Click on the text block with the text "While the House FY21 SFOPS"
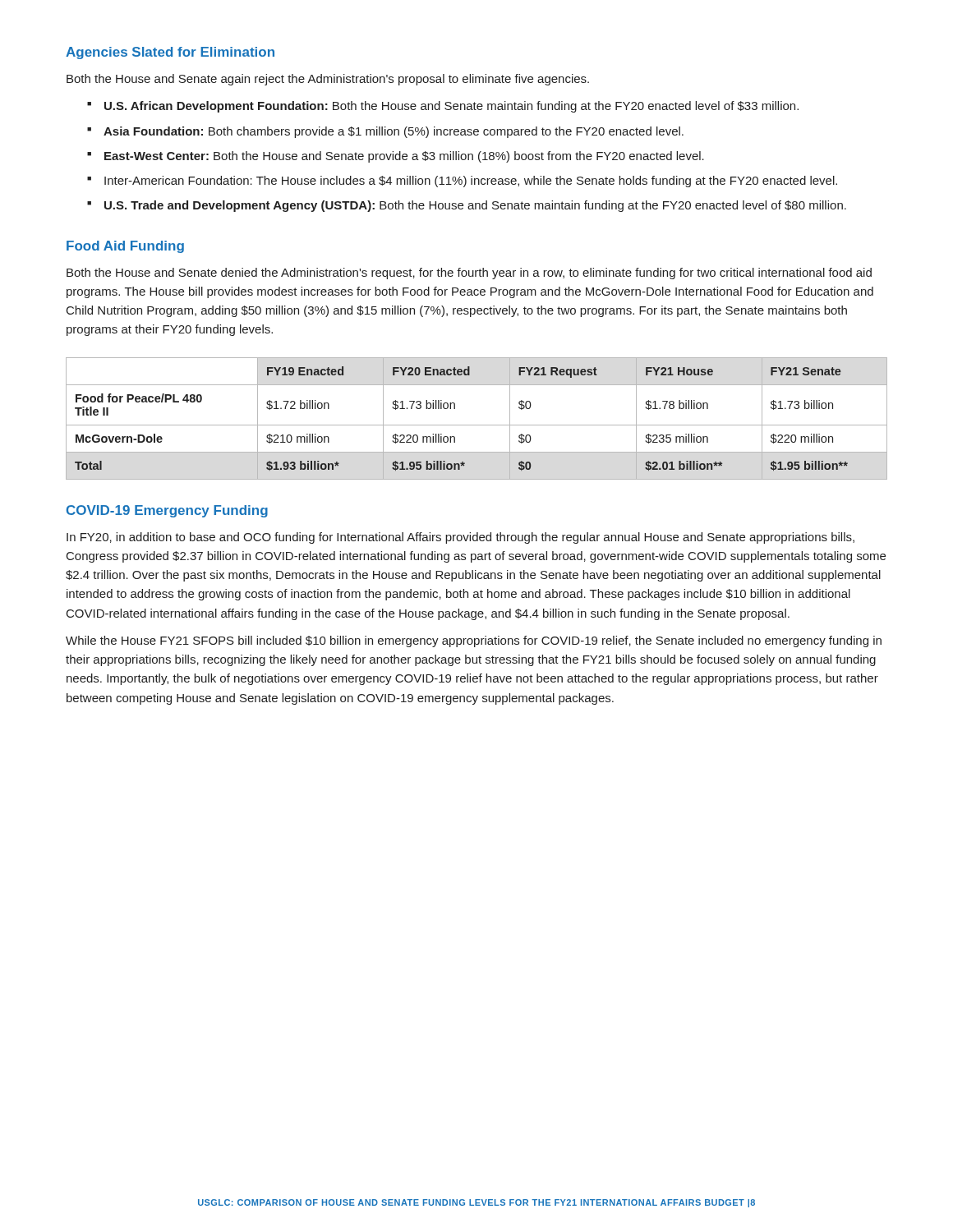Image resolution: width=953 pixels, height=1232 pixels. [474, 669]
